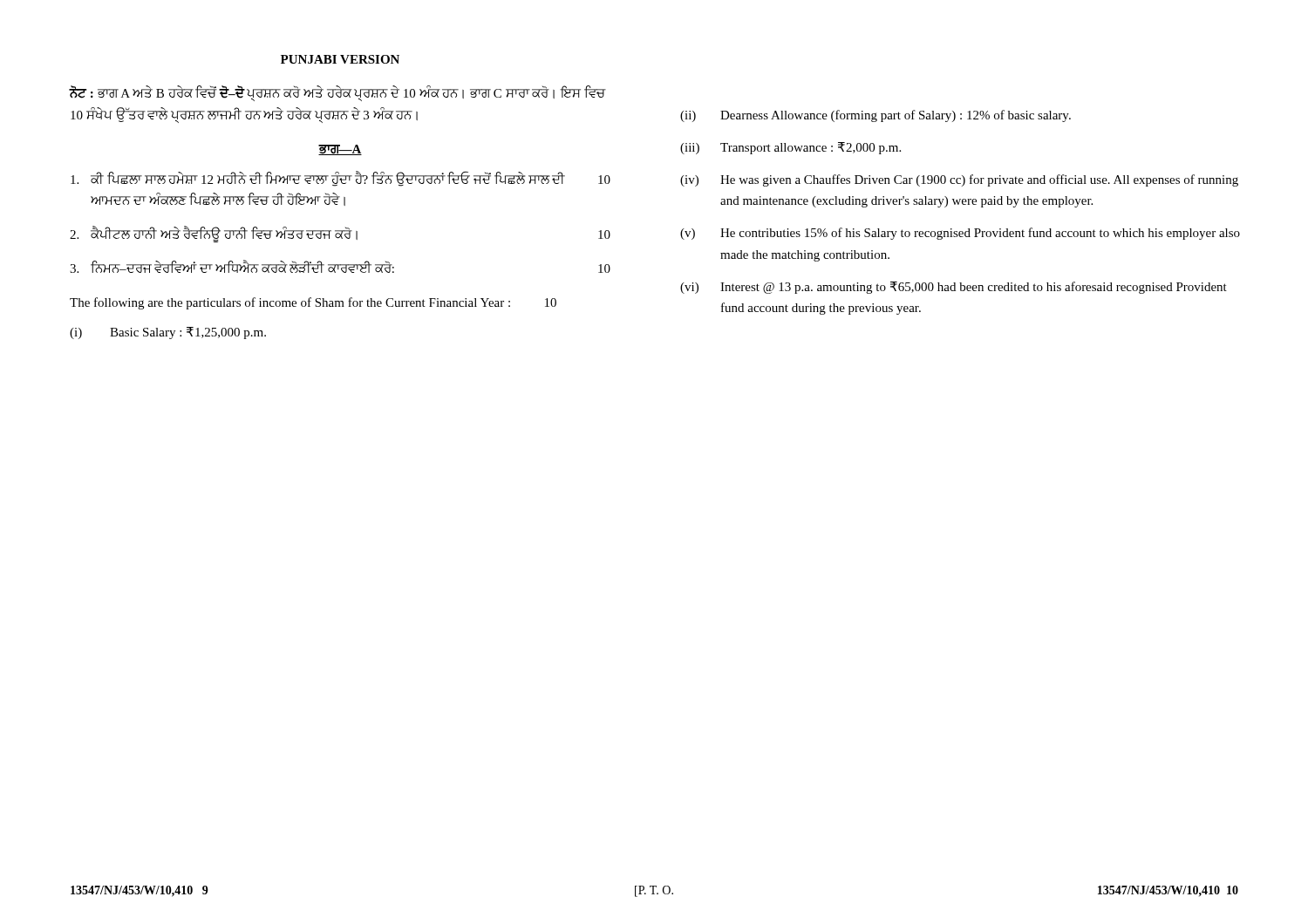1308x924 pixels.
Task: Point to the text starting "PUNJABI VERSION"
Action: tap(340, 59)
